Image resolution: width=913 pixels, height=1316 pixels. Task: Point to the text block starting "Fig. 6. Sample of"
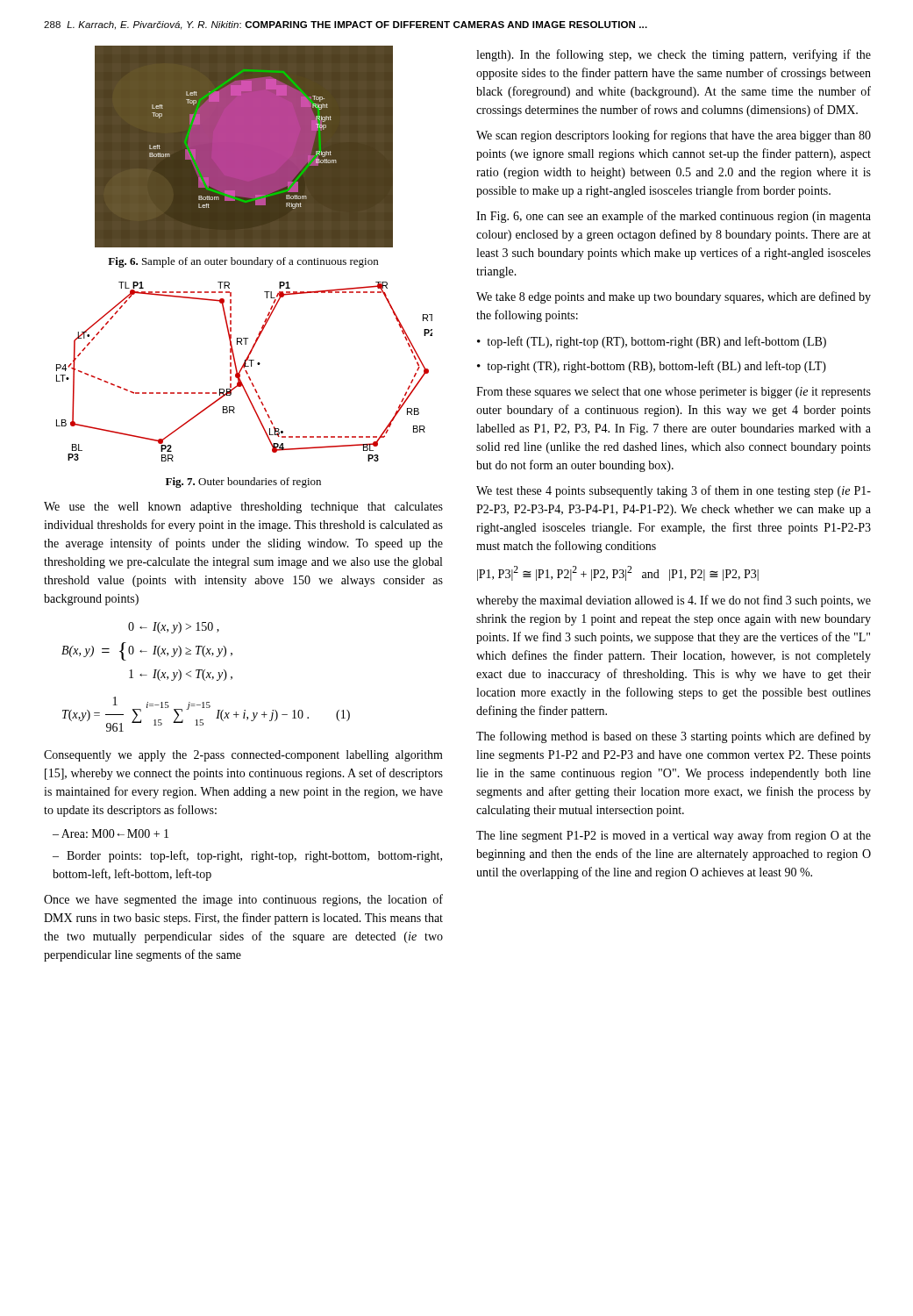pyautogui.click(x=243, y=261)
